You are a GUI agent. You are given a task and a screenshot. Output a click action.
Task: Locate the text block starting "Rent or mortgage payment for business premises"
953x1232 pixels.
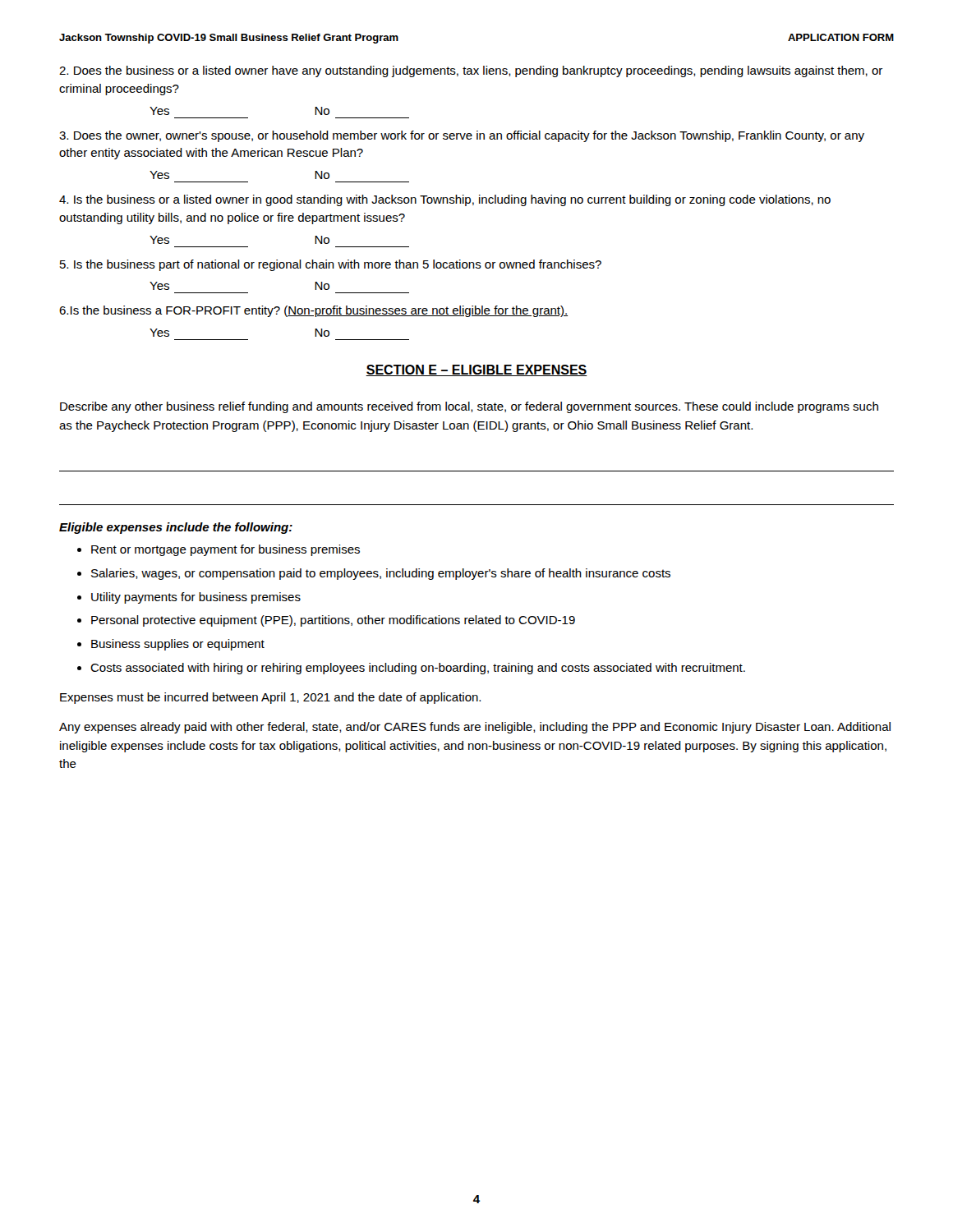tap(225, 549)
